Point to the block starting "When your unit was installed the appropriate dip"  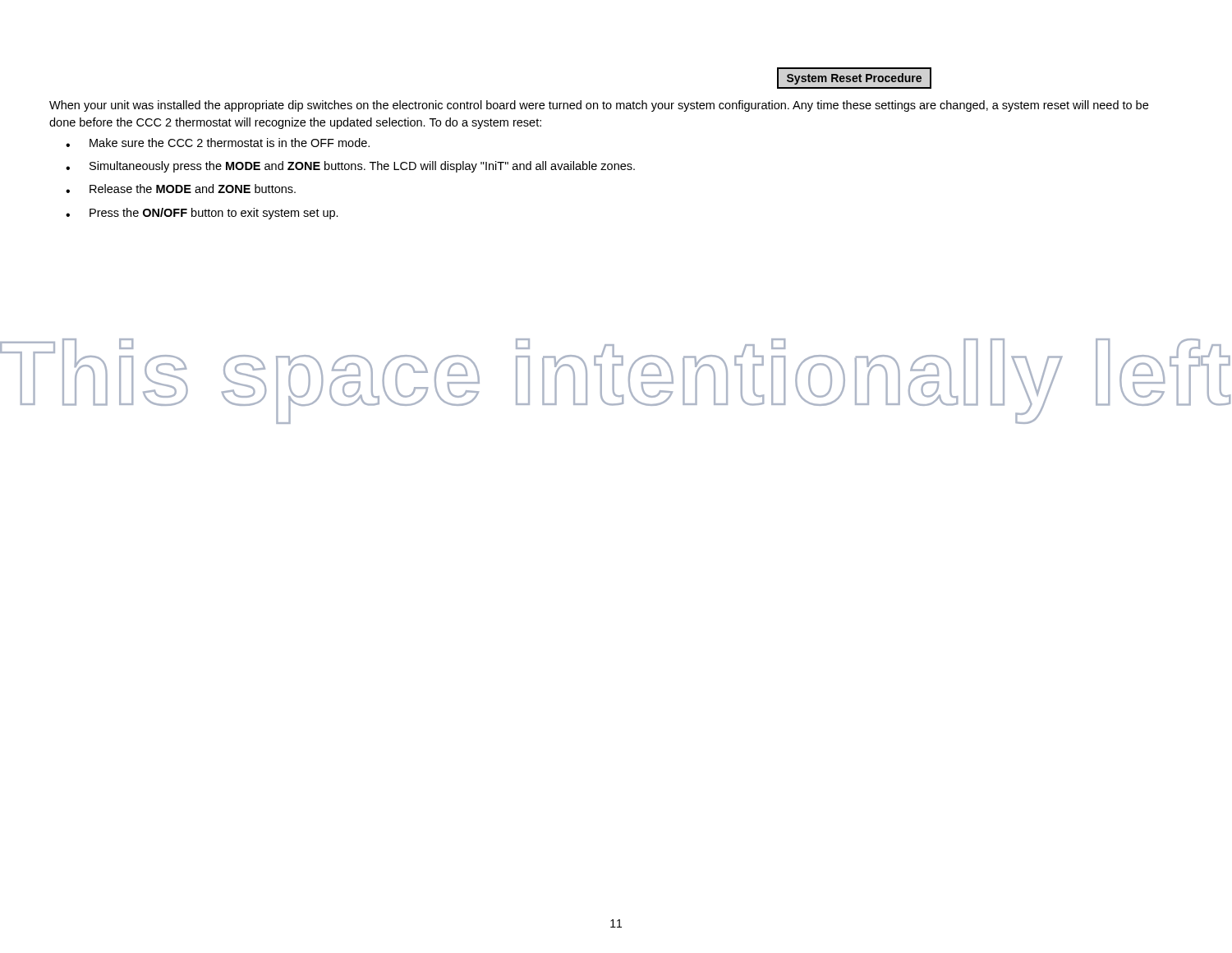(599, 114)
